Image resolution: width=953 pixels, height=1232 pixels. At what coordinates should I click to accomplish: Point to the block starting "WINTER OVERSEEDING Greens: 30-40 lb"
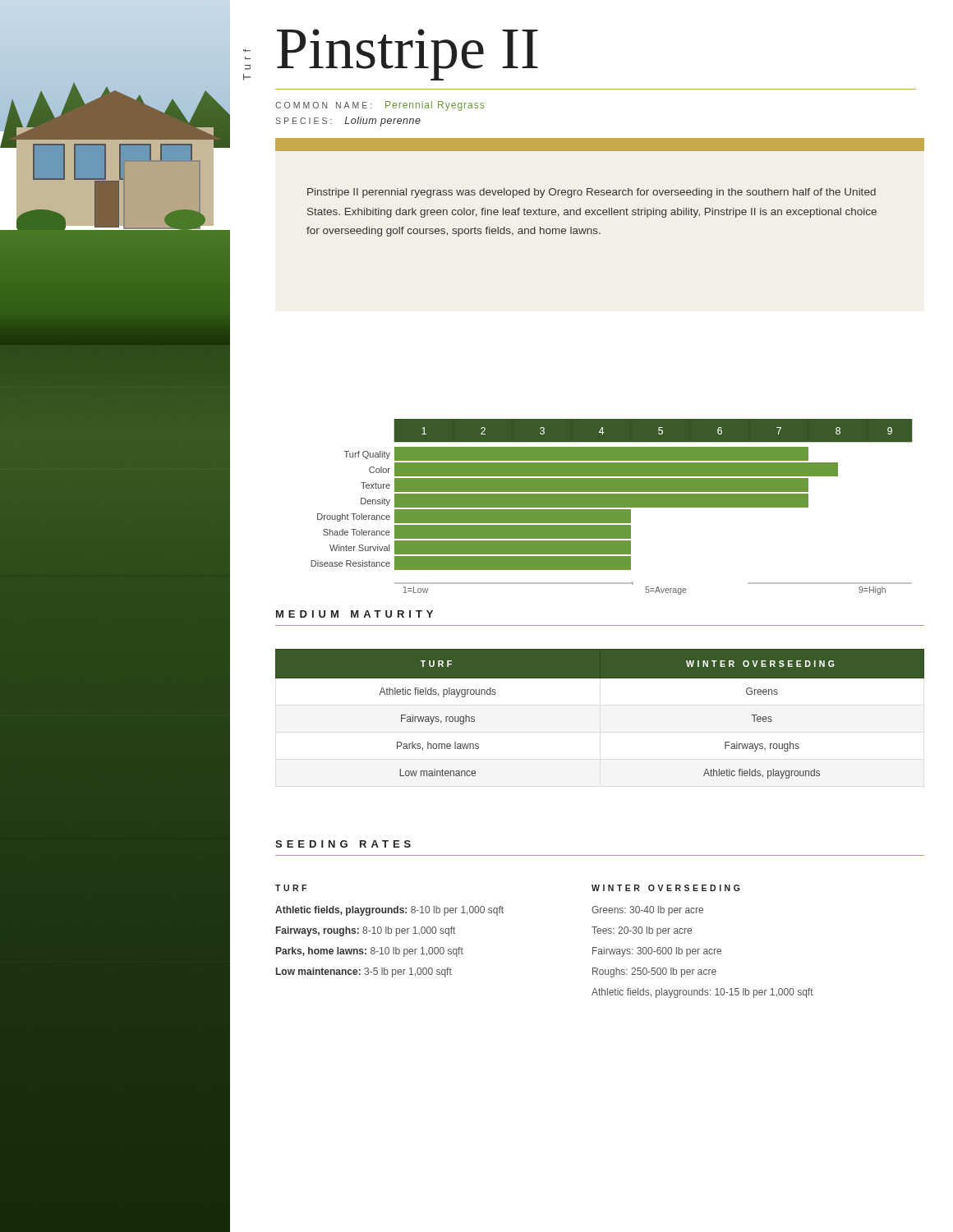point(666,888)
